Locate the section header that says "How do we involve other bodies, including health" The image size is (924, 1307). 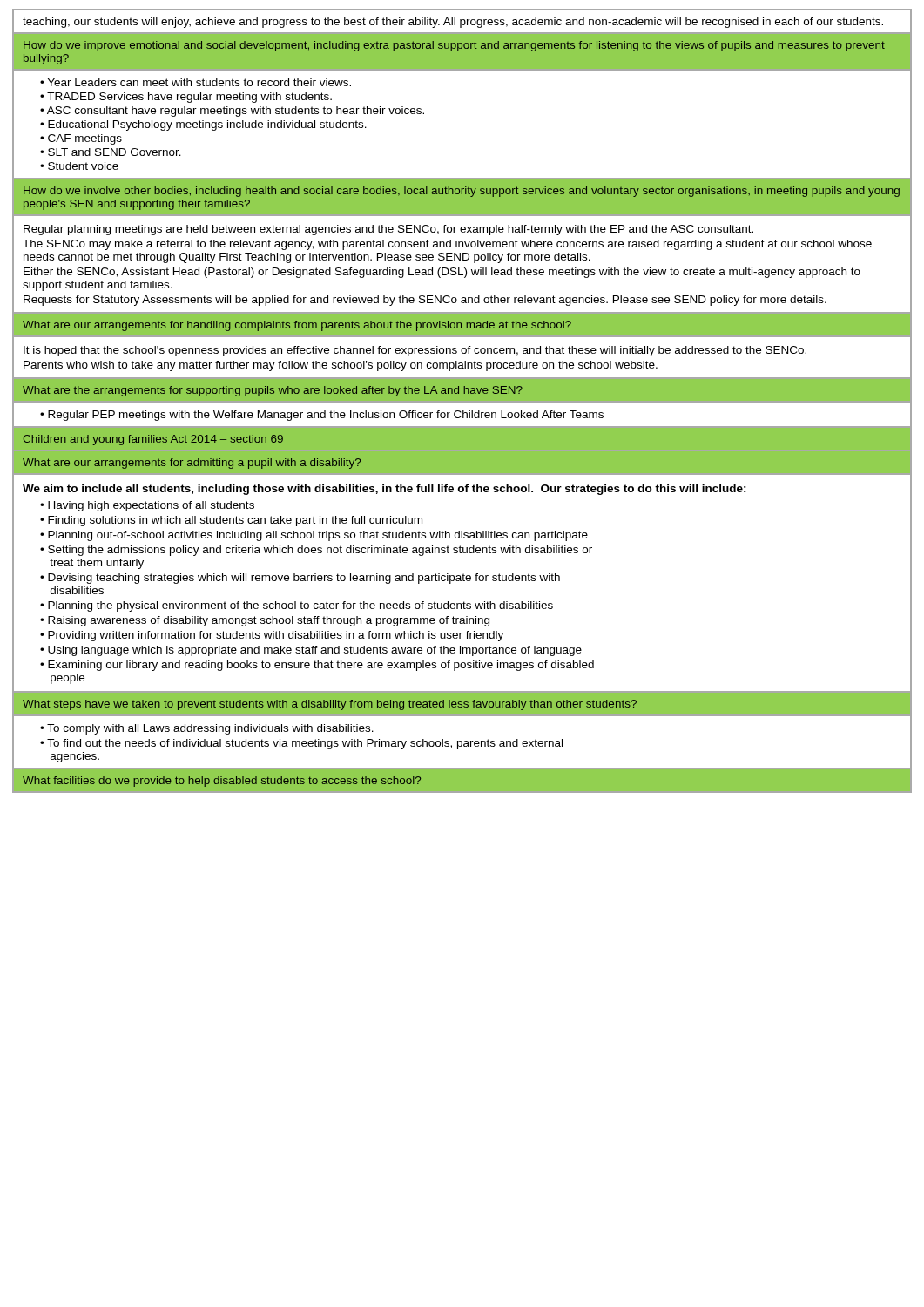click(x=461, y=197)
